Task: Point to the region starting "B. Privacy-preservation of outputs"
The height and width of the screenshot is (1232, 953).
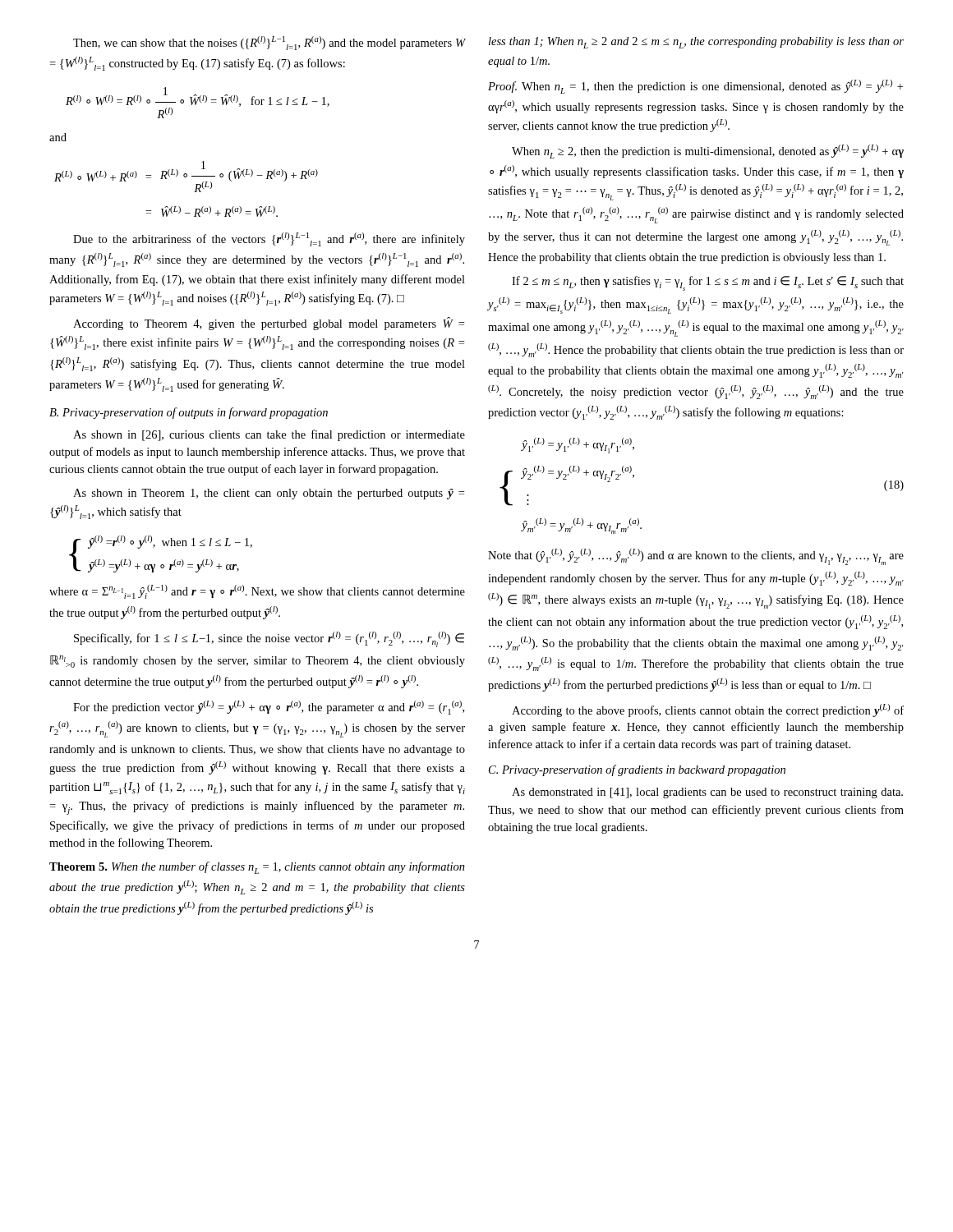Action: pyautogui.click(x=257, y=412)
